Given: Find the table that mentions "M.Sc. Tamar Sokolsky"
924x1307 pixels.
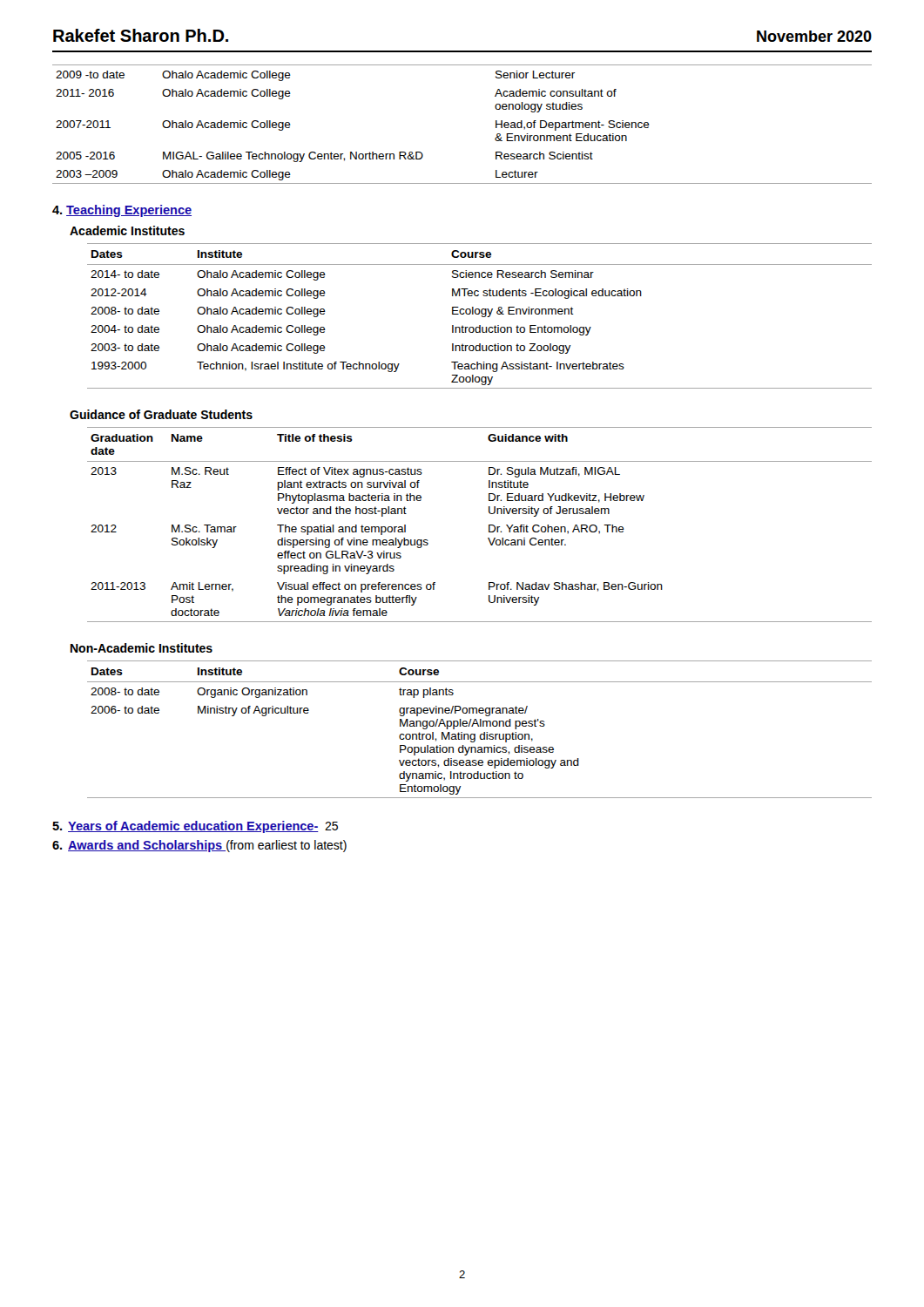Looking at the screenshot, I should 471,525.
